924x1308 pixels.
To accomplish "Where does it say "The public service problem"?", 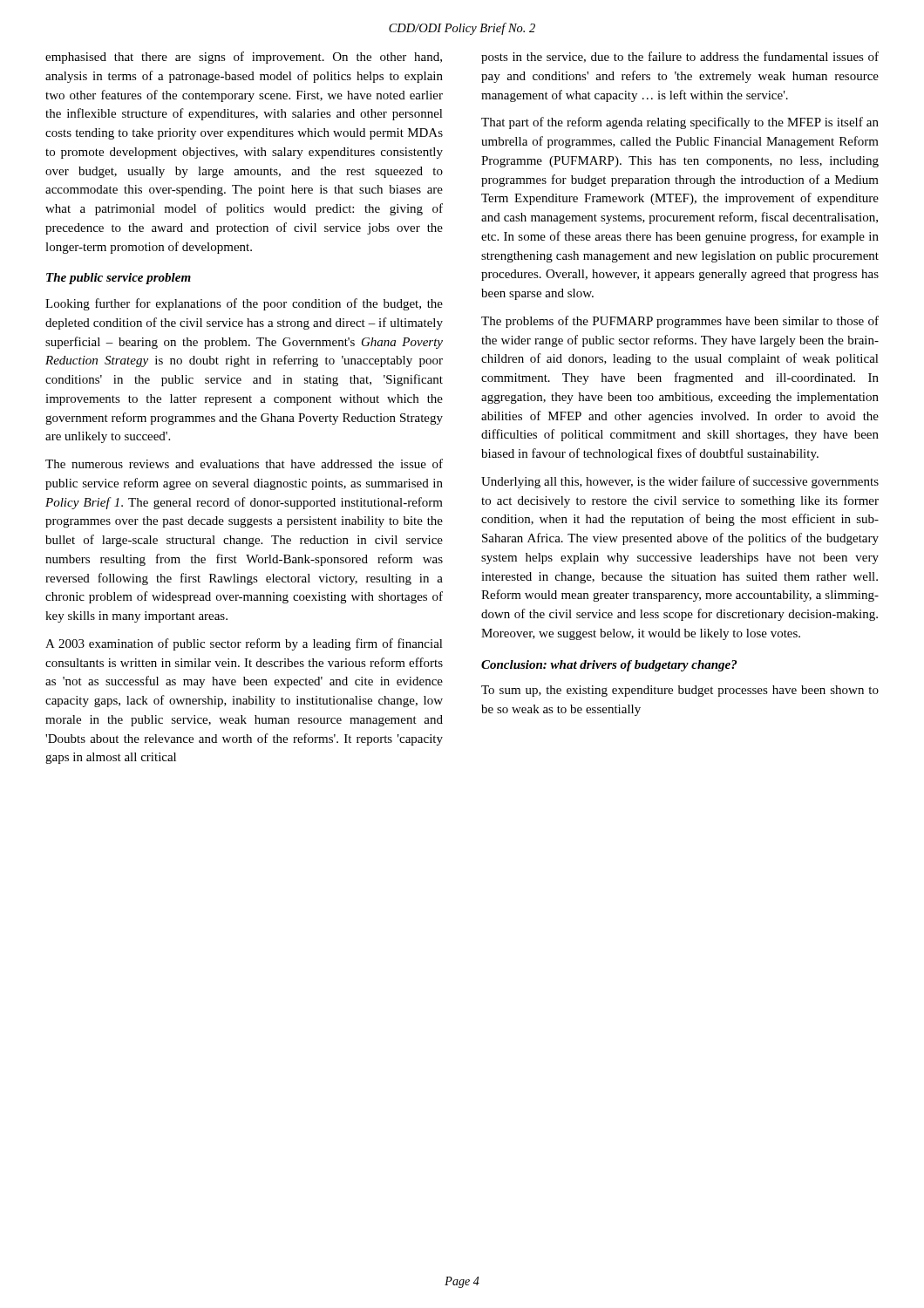I will pos(118,277).
